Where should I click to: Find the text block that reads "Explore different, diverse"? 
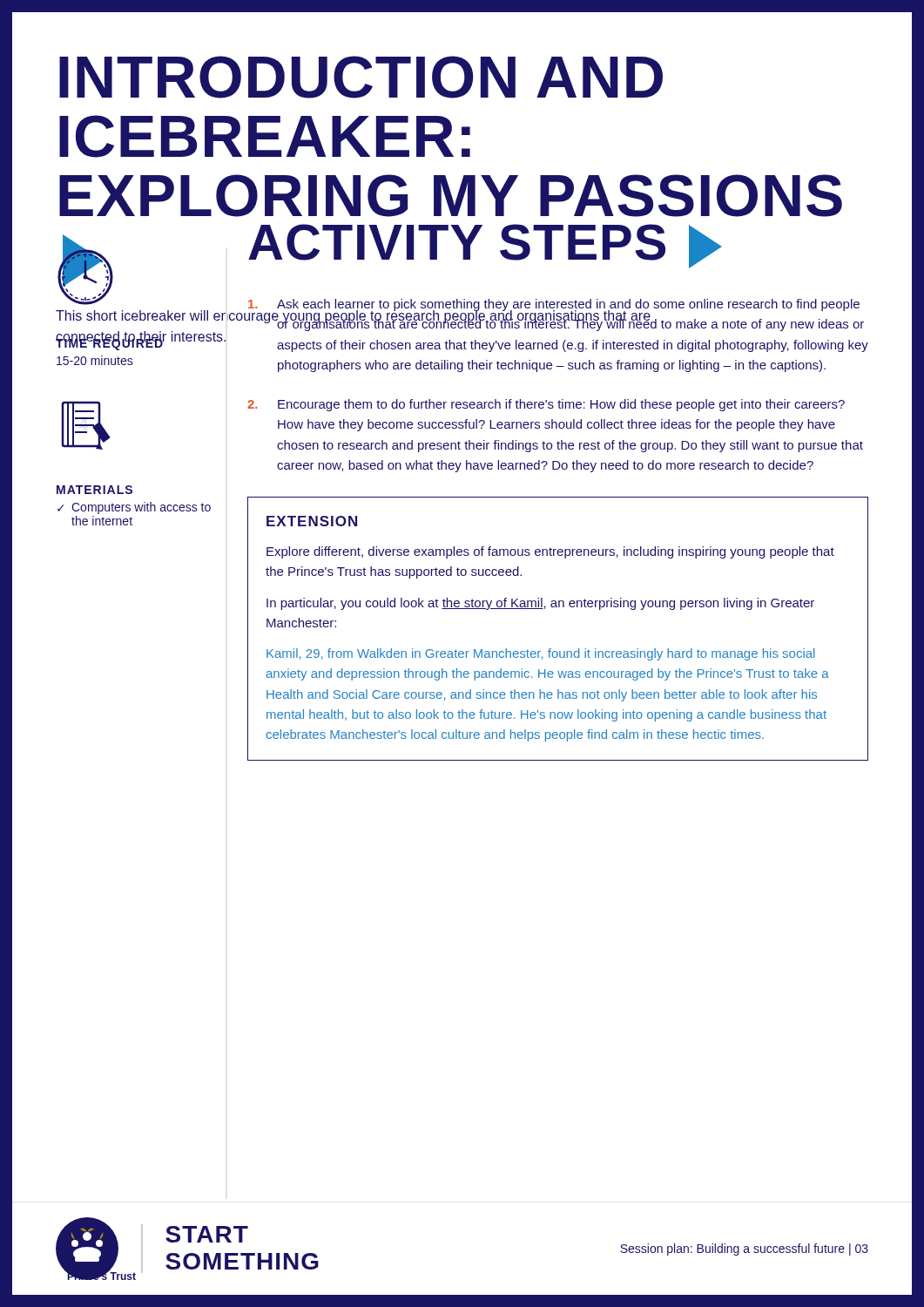coord(550,561)
